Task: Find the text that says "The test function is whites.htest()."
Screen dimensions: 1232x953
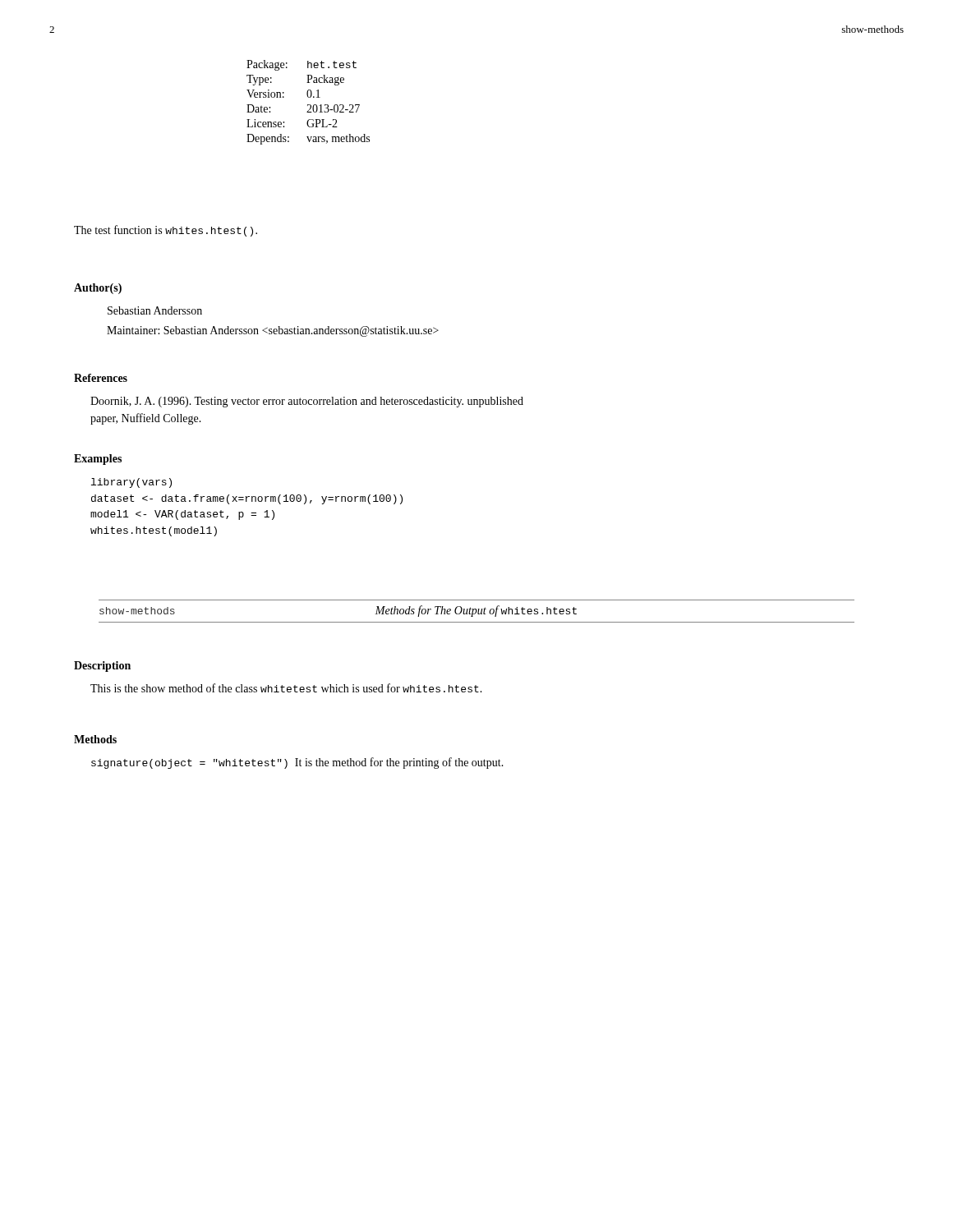Action: coord(166,231)
